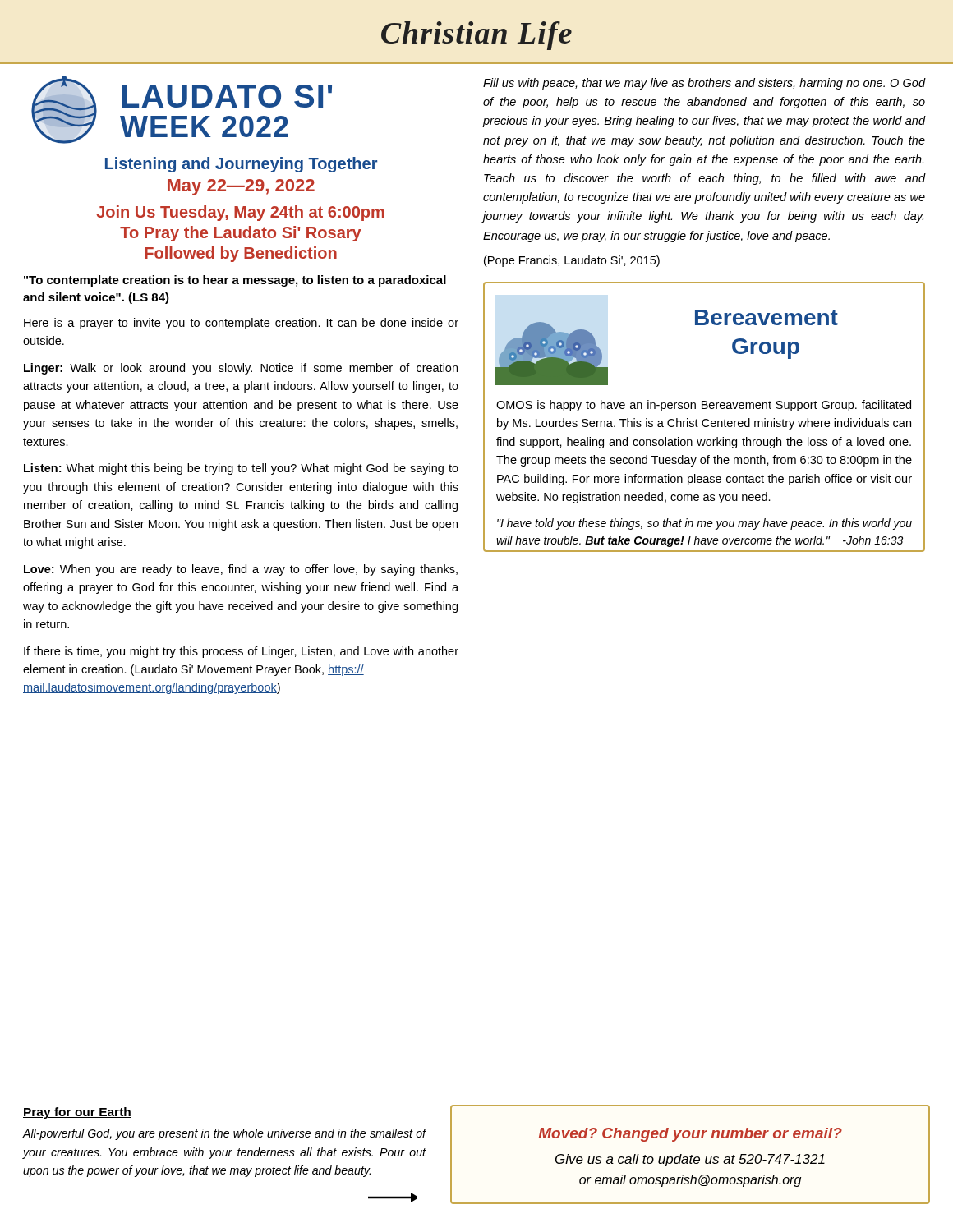Find the block on this page that starts "All-powerful God, you are present in the"
Viewport: 953px width, 1232px height.
[x=224, y=1152]
